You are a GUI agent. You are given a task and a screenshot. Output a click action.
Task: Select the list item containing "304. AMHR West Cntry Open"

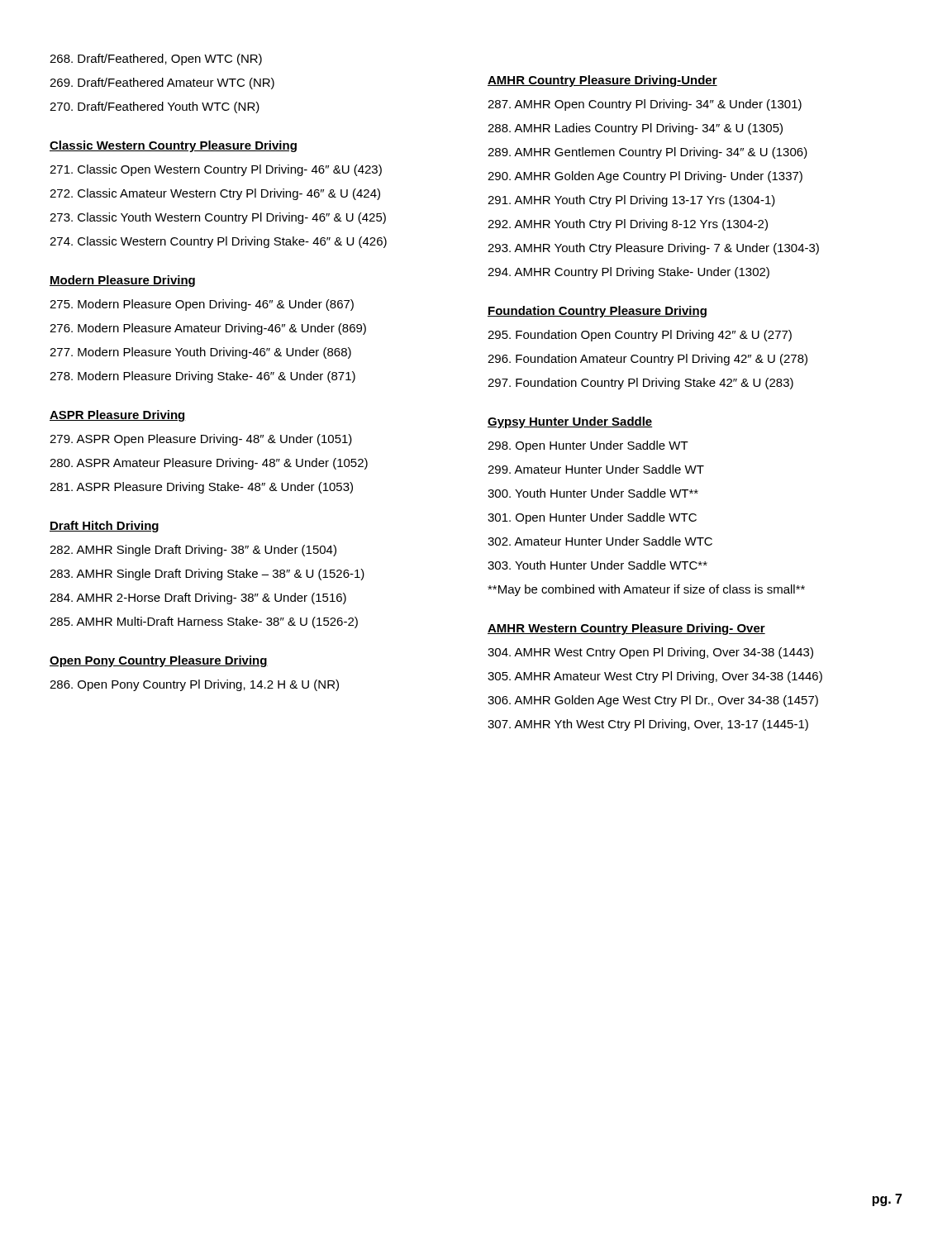pyautogui.click(x=651, y=652)
